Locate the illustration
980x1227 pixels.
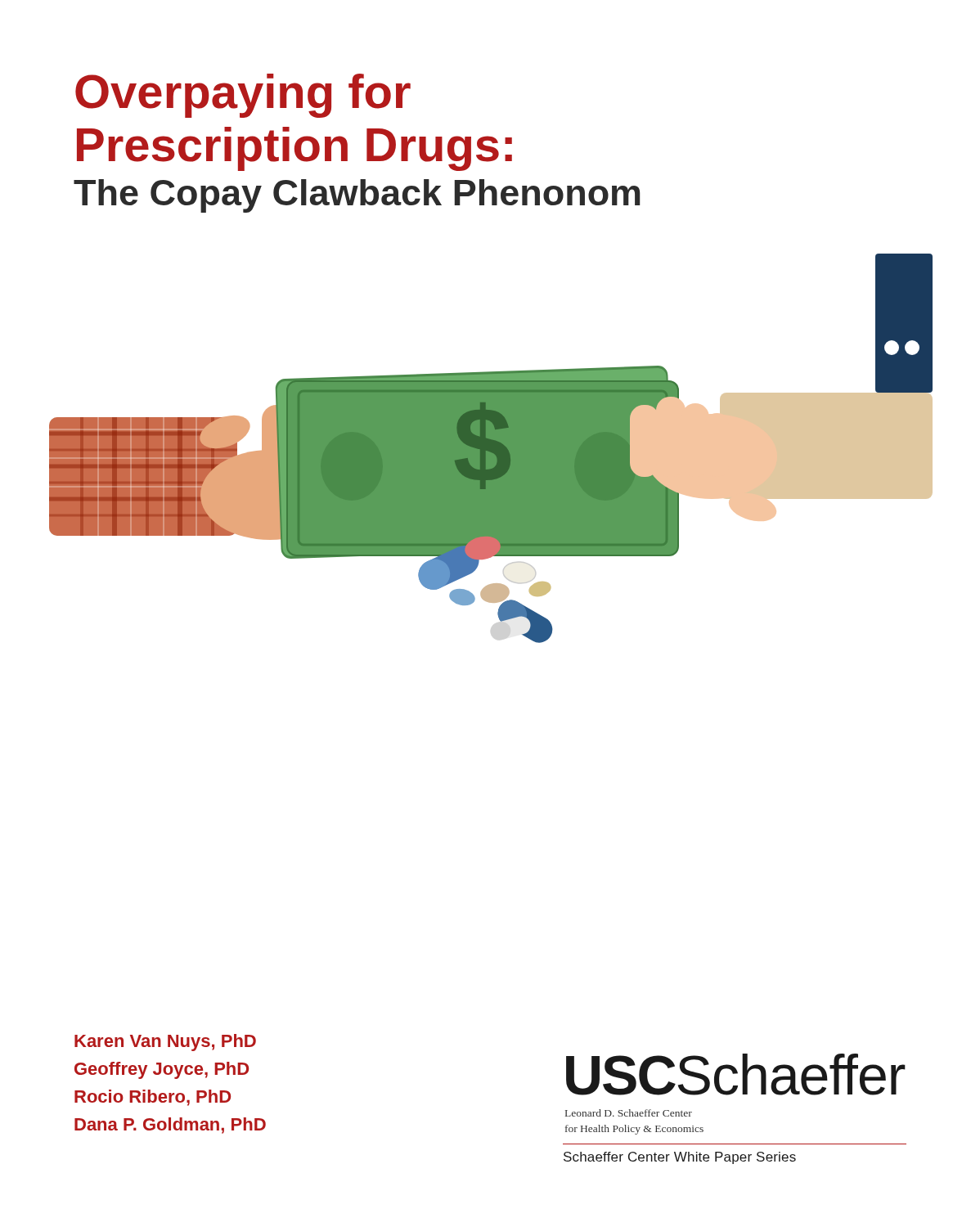tap(491, 454)
